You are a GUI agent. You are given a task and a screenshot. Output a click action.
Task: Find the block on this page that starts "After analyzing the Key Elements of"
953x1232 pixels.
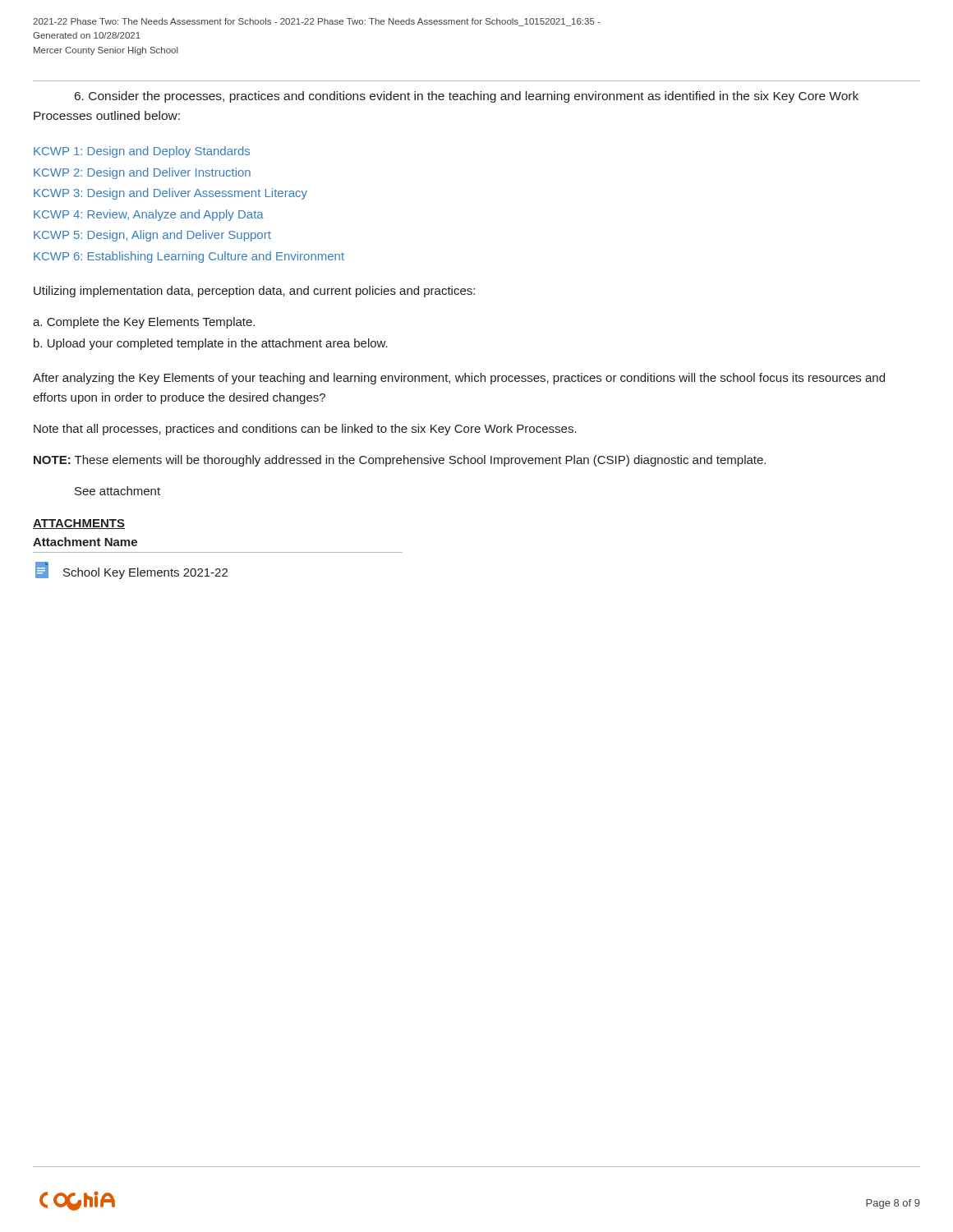pyautogui.click(x=459, y=387)
